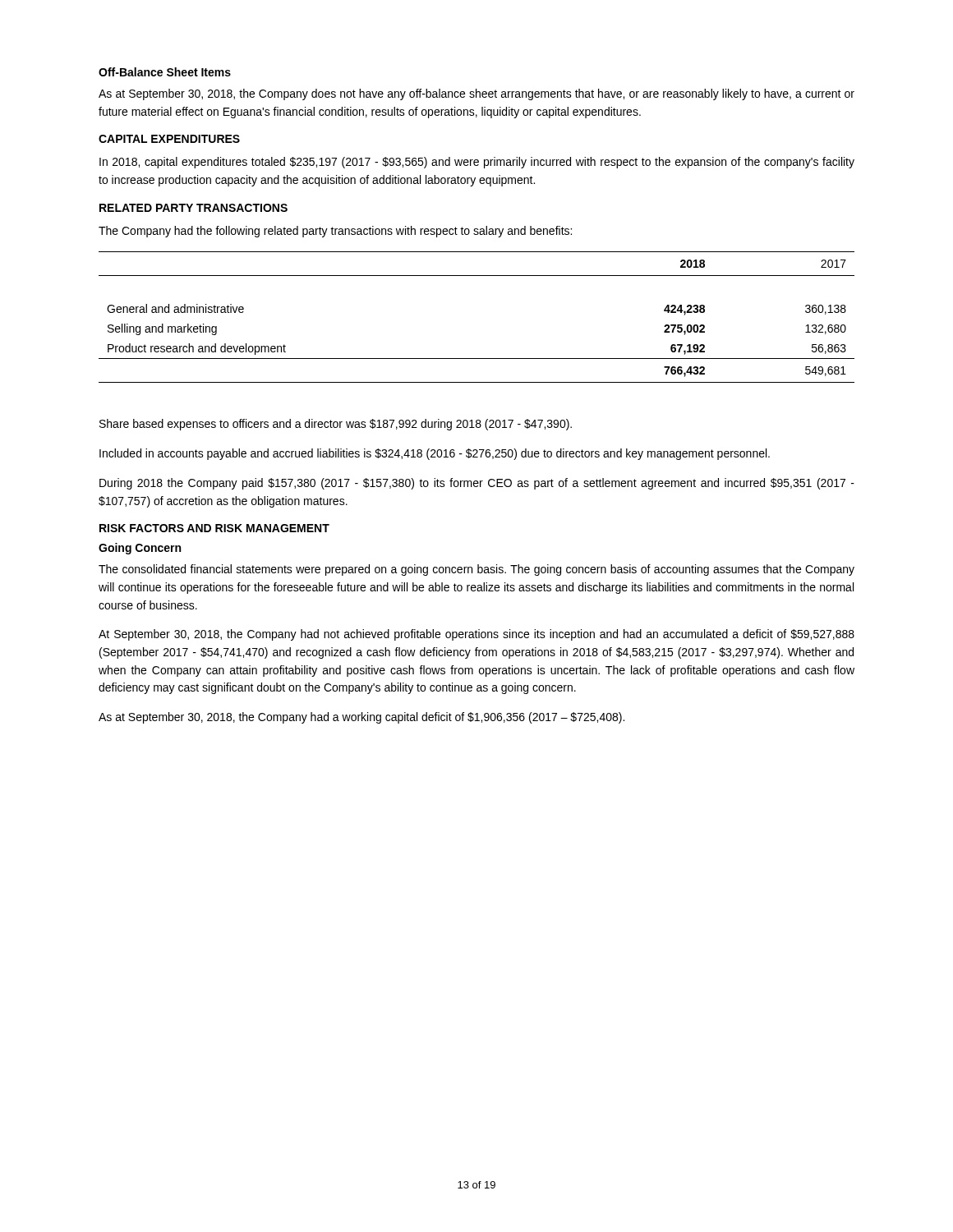Locate the text "CAPITAL EXPENDITURES"

point(169,139)
